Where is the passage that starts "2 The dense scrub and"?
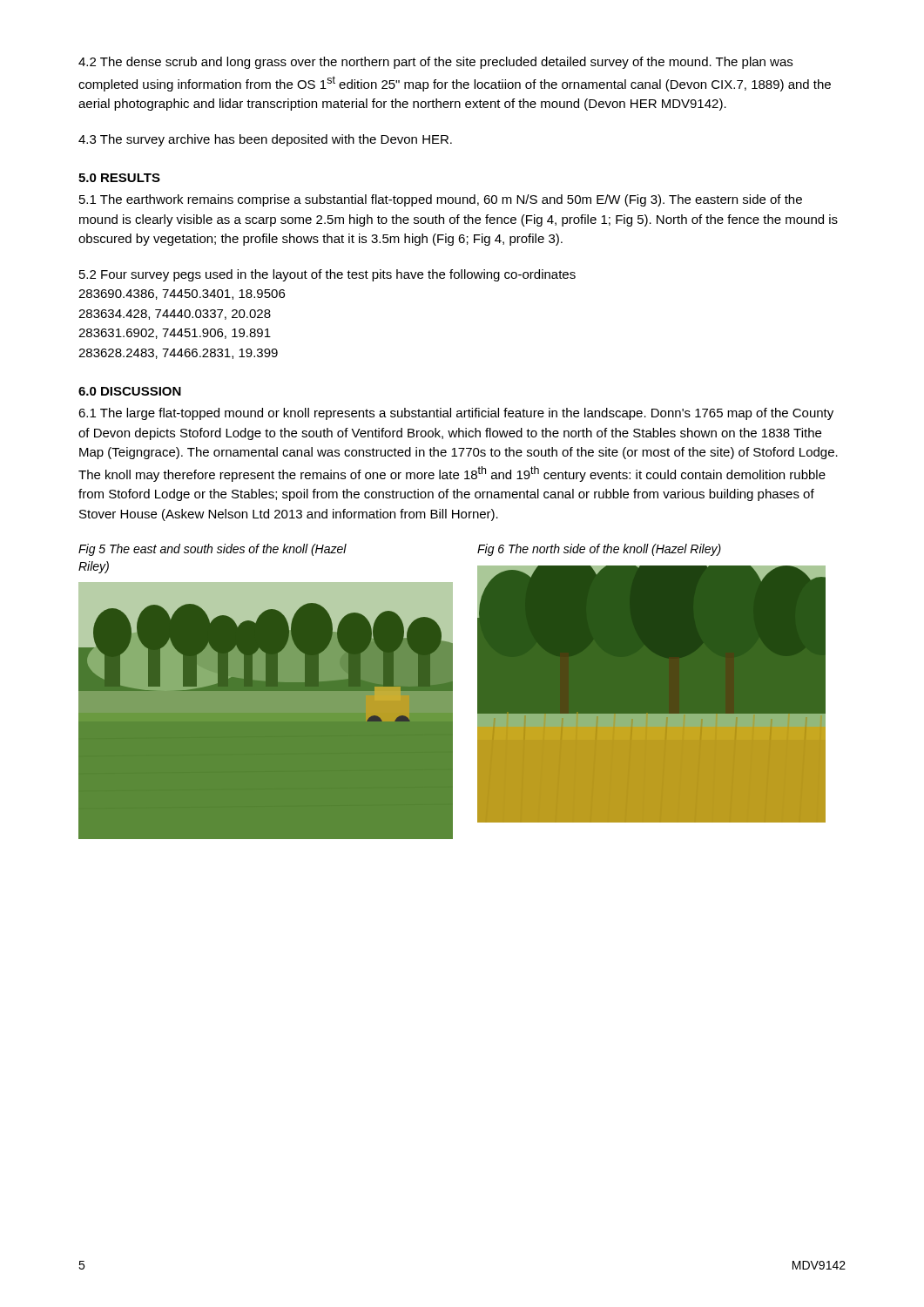The image size is (924, 1307). coord(455,82)
